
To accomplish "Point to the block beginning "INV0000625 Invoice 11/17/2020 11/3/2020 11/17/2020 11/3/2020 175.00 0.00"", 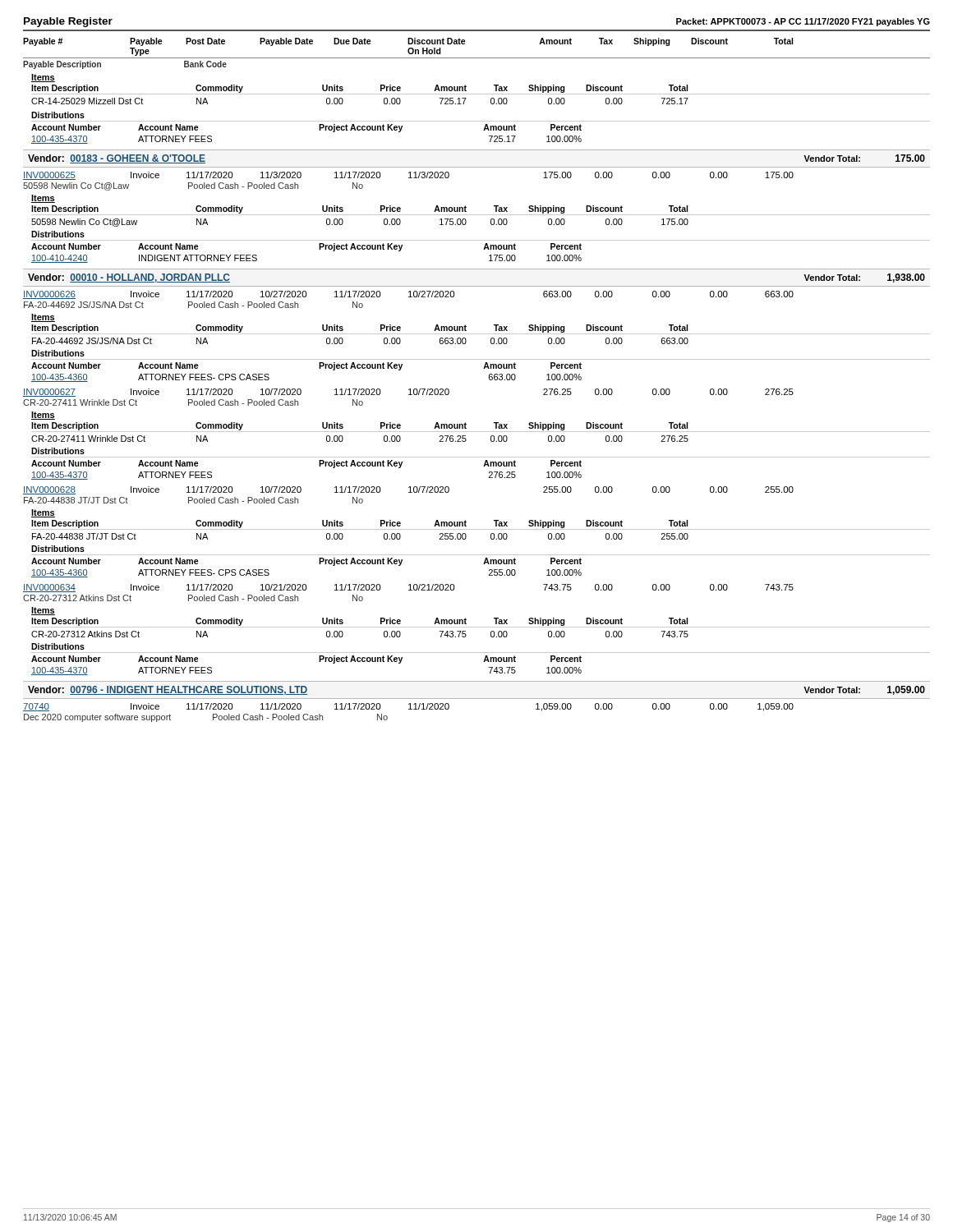I will click(x=476, y=216).
